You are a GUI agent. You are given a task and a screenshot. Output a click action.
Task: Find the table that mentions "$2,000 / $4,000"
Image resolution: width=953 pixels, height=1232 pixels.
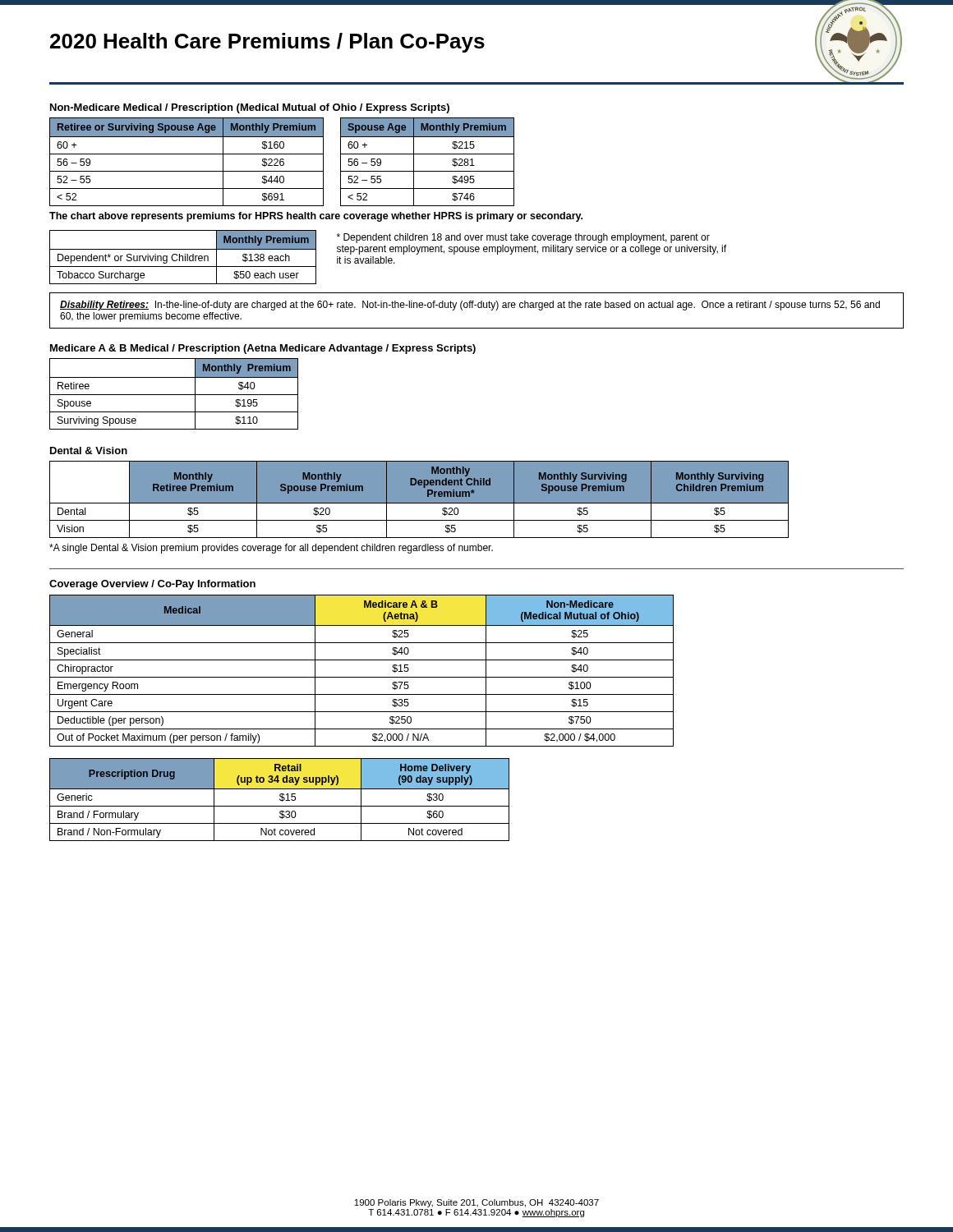click(x=476, y=671)
